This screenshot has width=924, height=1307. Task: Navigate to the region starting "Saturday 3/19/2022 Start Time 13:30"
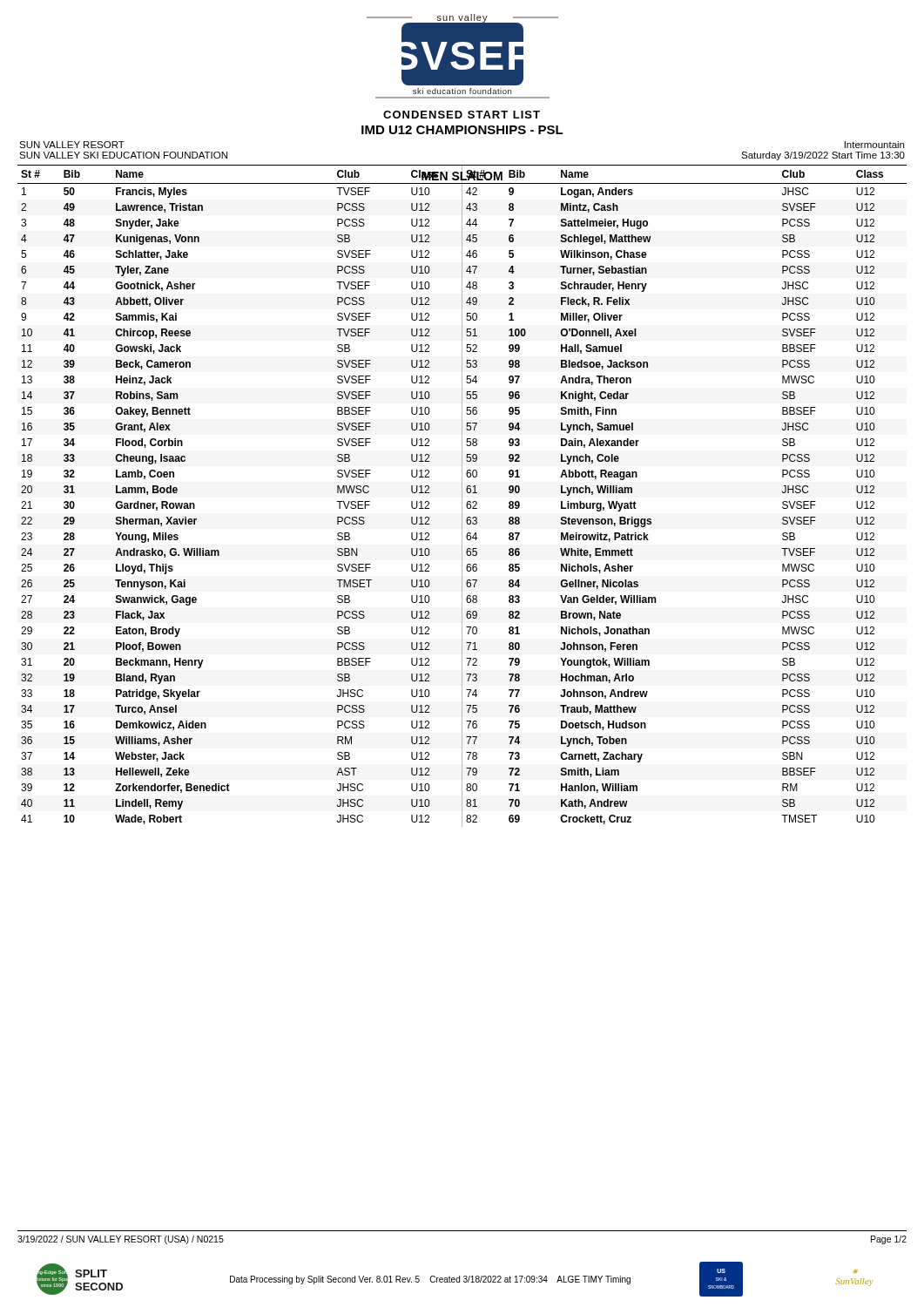[823, 155]
